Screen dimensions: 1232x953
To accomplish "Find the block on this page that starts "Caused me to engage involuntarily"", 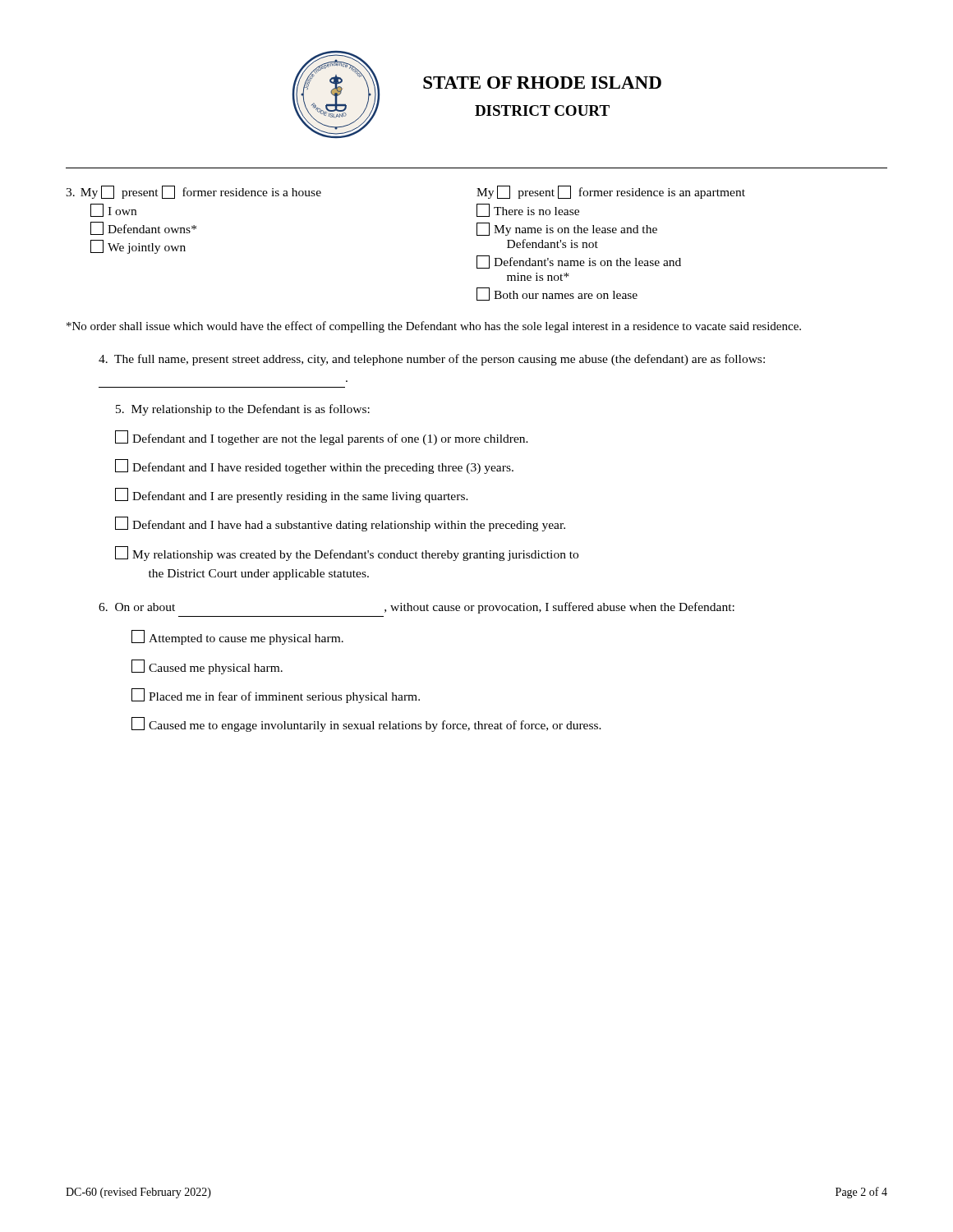I will click(x=367, y=725).
